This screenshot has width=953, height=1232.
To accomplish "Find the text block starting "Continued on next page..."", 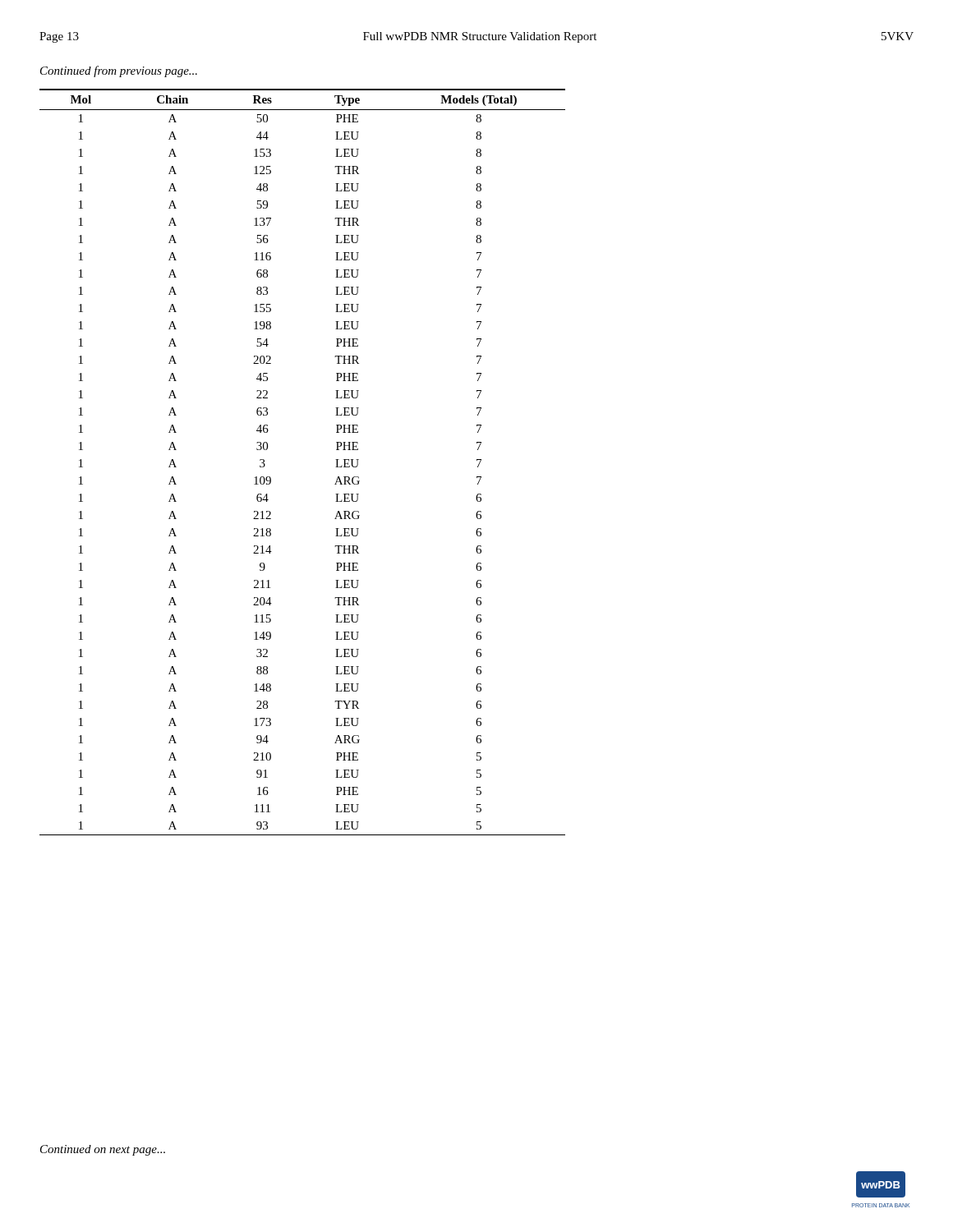I will coord(103,1149).
